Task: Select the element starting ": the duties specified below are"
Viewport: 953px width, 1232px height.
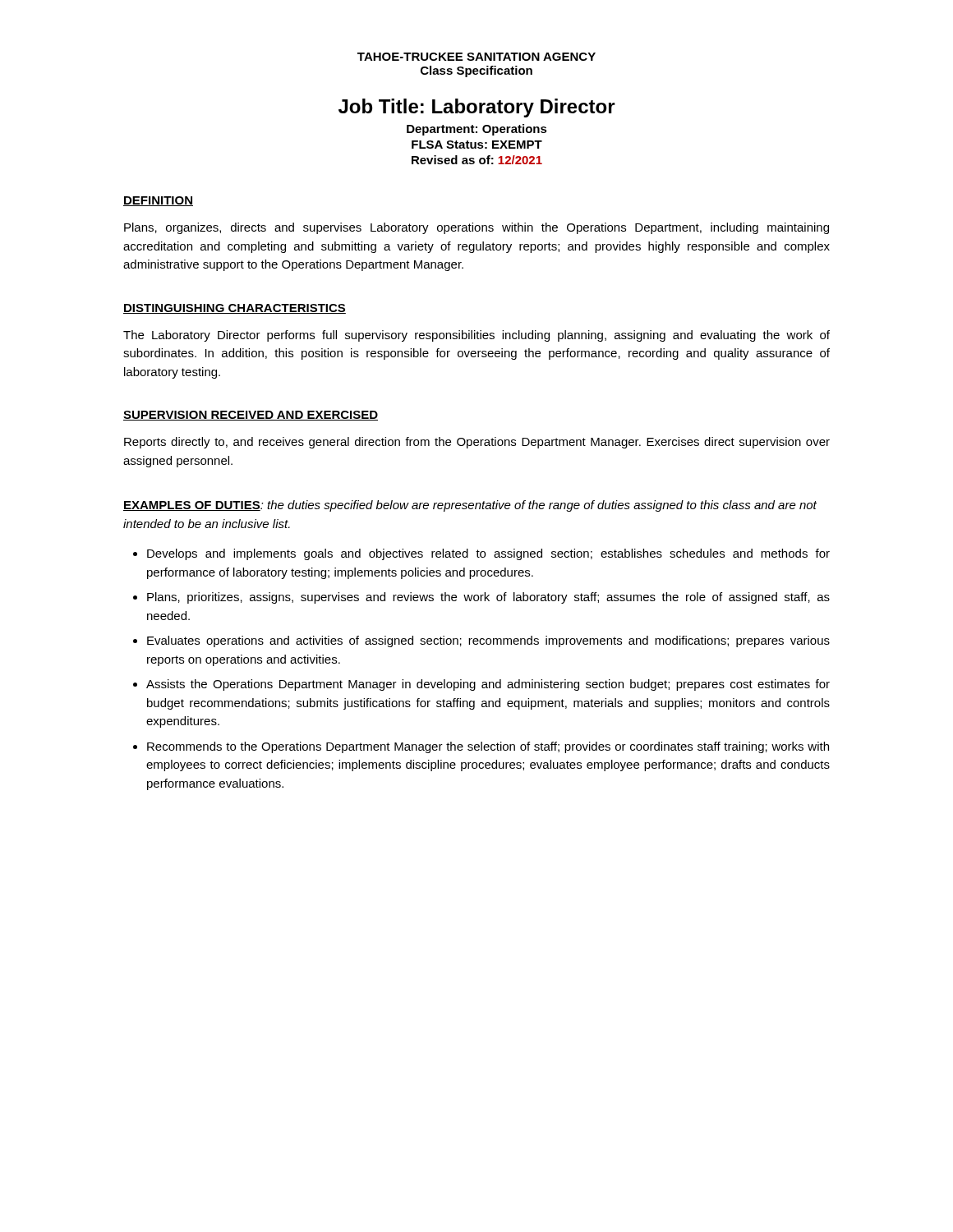Action: click(470, 514)
